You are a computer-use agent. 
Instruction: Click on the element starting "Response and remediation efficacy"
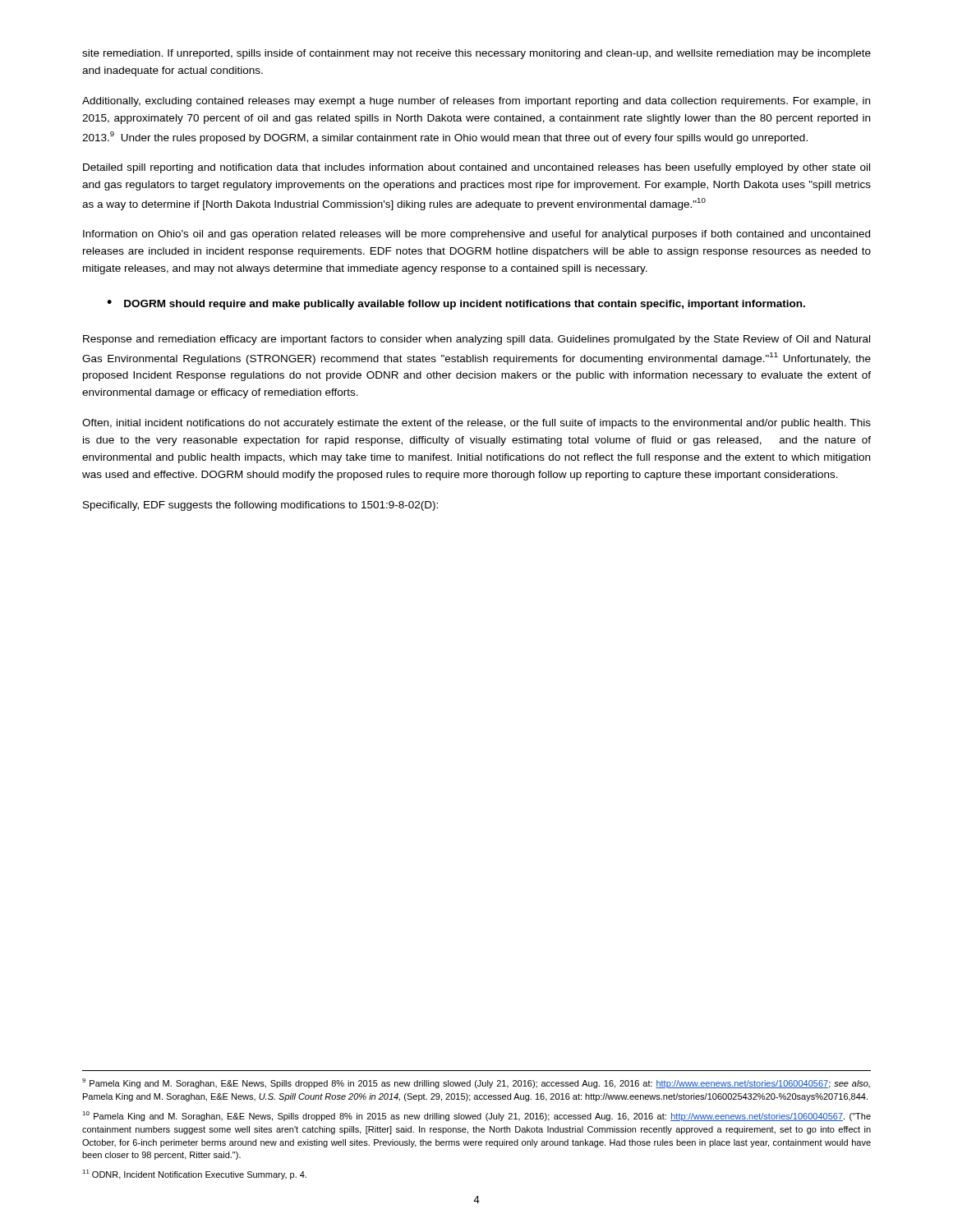pos(476,366)
